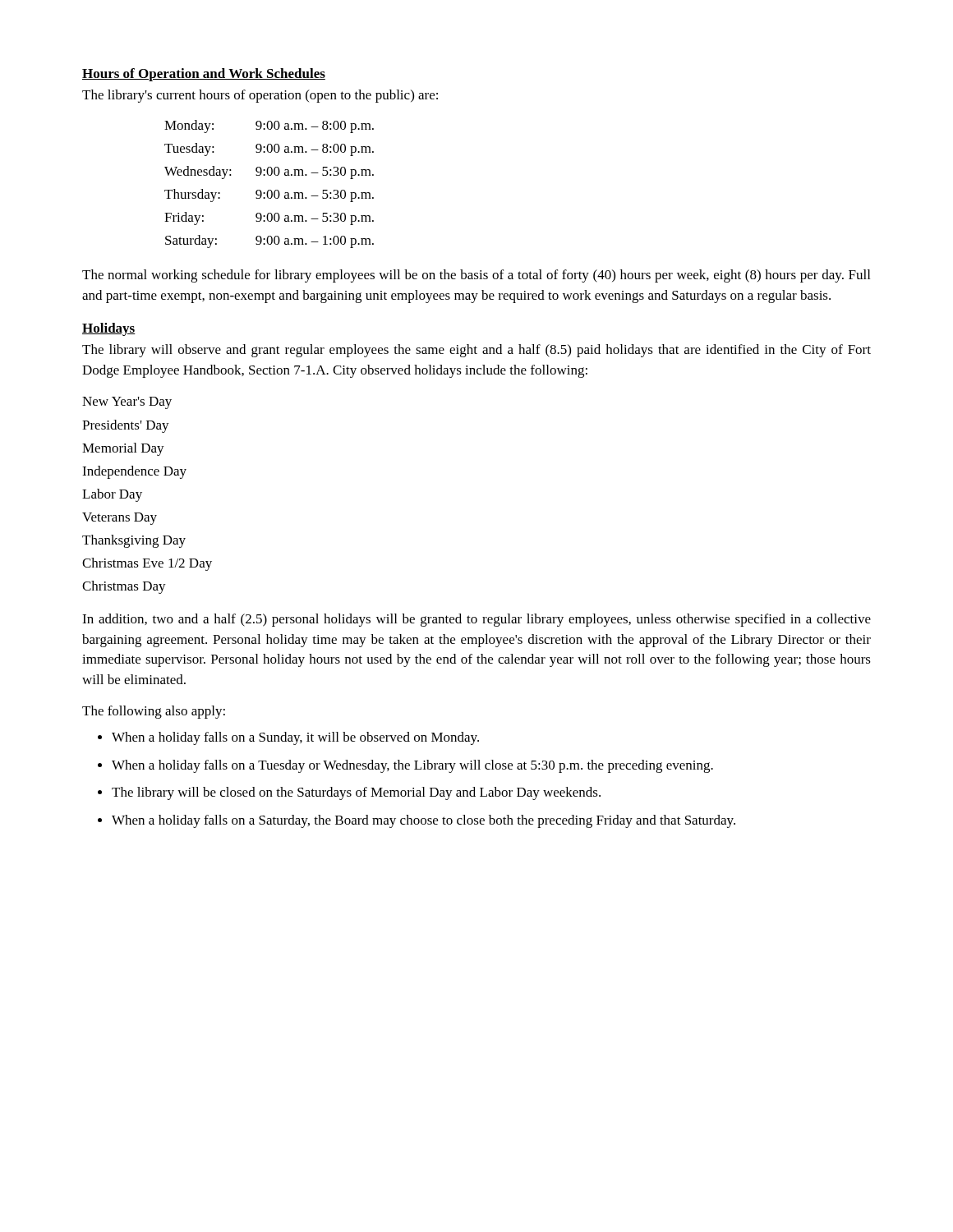Locate the table with the text "9:00 a.m. – 5:30 p.m."
Viewport: 953px width, 1232px height.
[x=518, y=183]
